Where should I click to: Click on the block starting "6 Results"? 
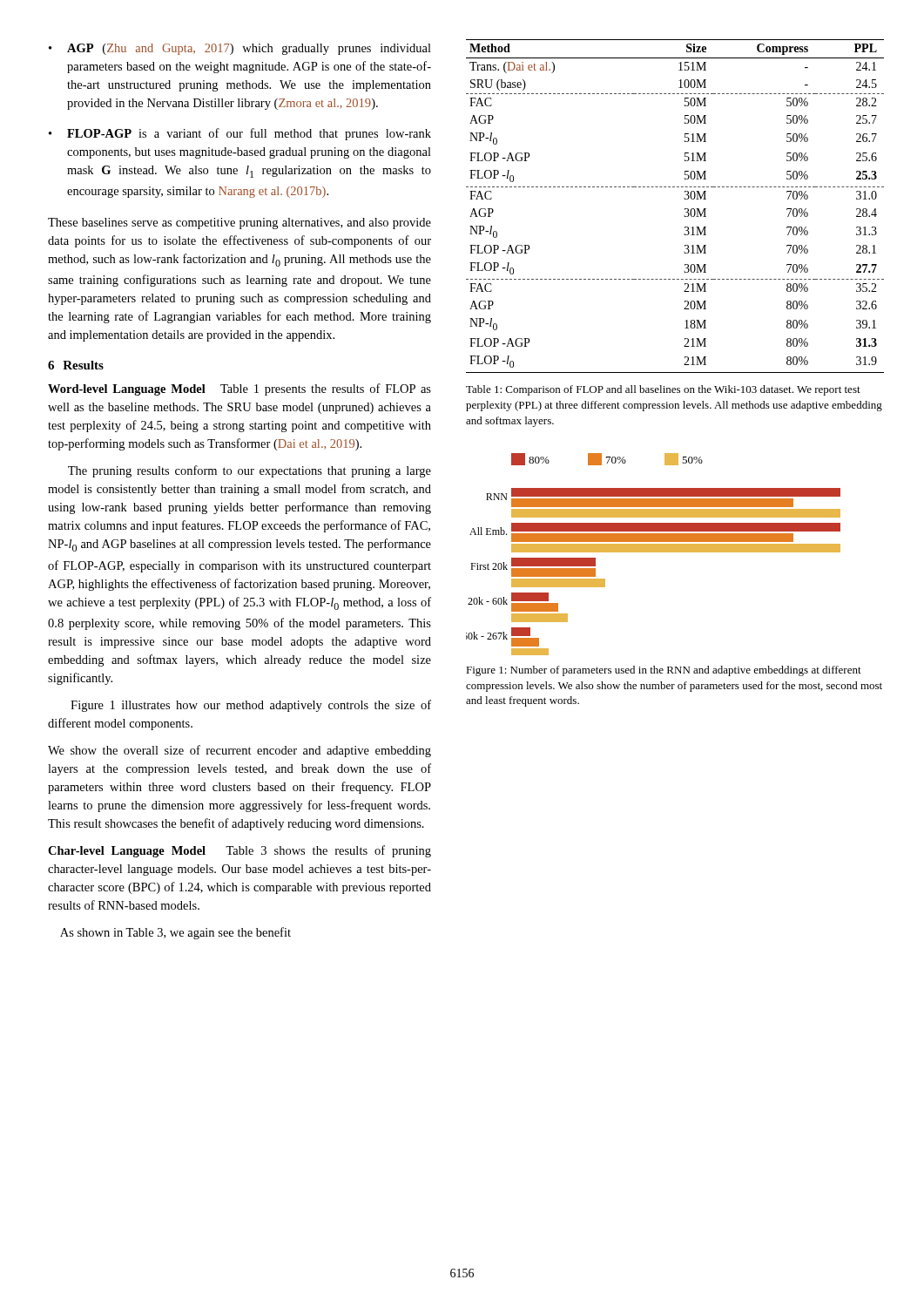[76, 365]
